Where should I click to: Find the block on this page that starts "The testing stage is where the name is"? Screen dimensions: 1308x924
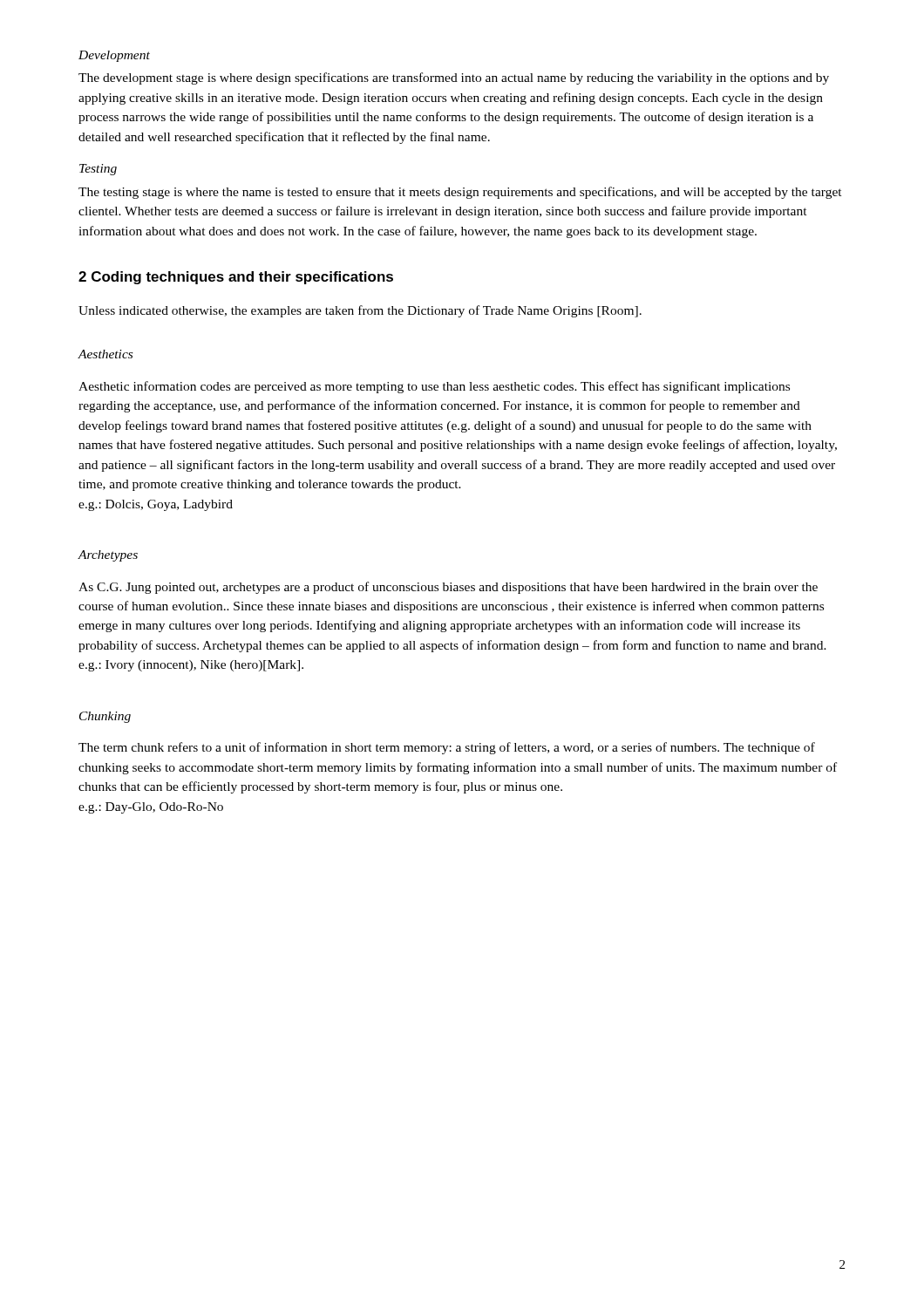point(460,211)
